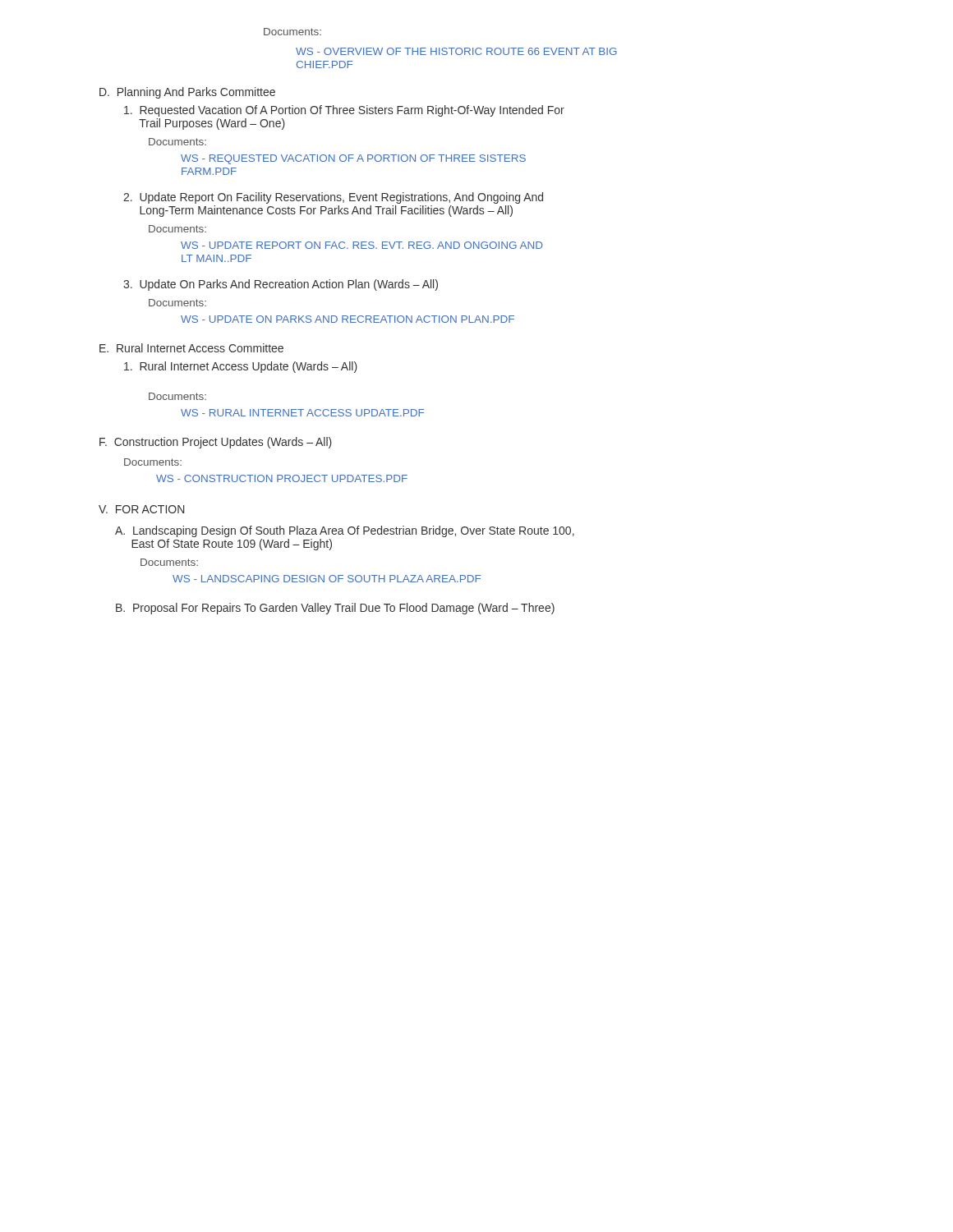953x1232 pixels.
Task: Click the passage that begins "WS - UPDATE REPORT ON FAC. RES."
Action: pyautogui.click(x=362, y=252)
